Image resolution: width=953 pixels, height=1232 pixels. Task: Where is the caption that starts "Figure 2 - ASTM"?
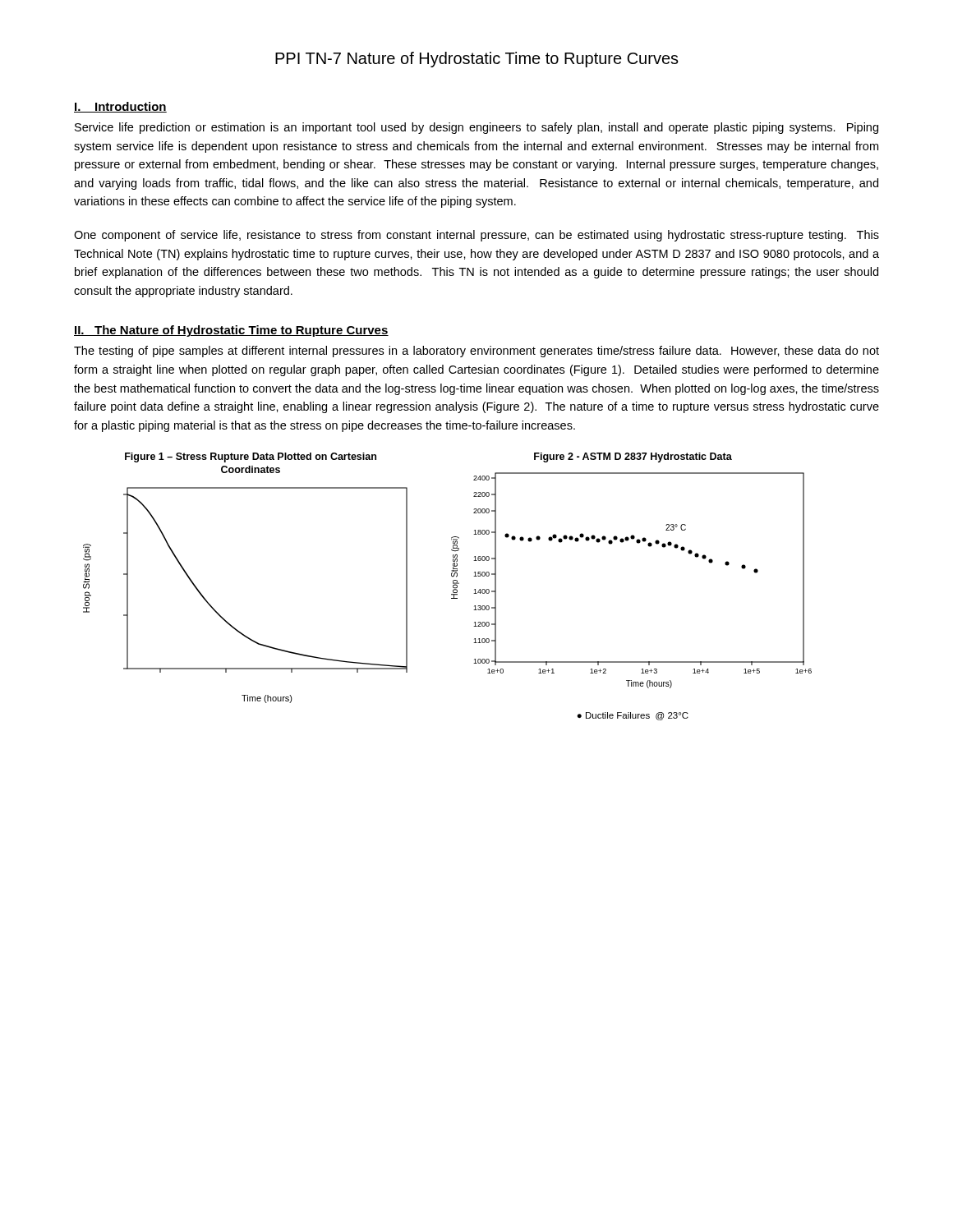coord(633,456)
